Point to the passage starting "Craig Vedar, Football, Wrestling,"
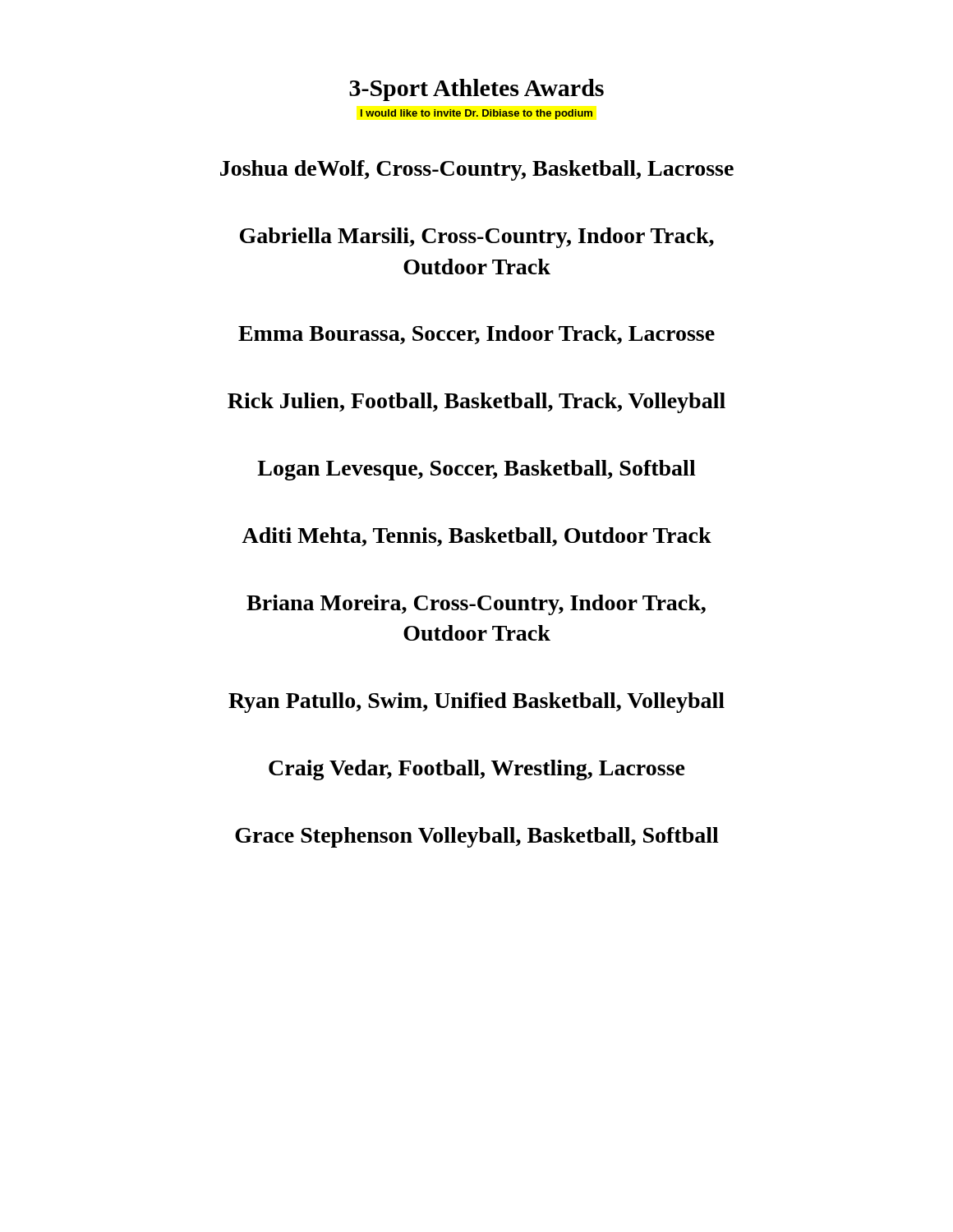This screenshot has width=953, height=1232. pyautogui.click(x=476, y=767)
